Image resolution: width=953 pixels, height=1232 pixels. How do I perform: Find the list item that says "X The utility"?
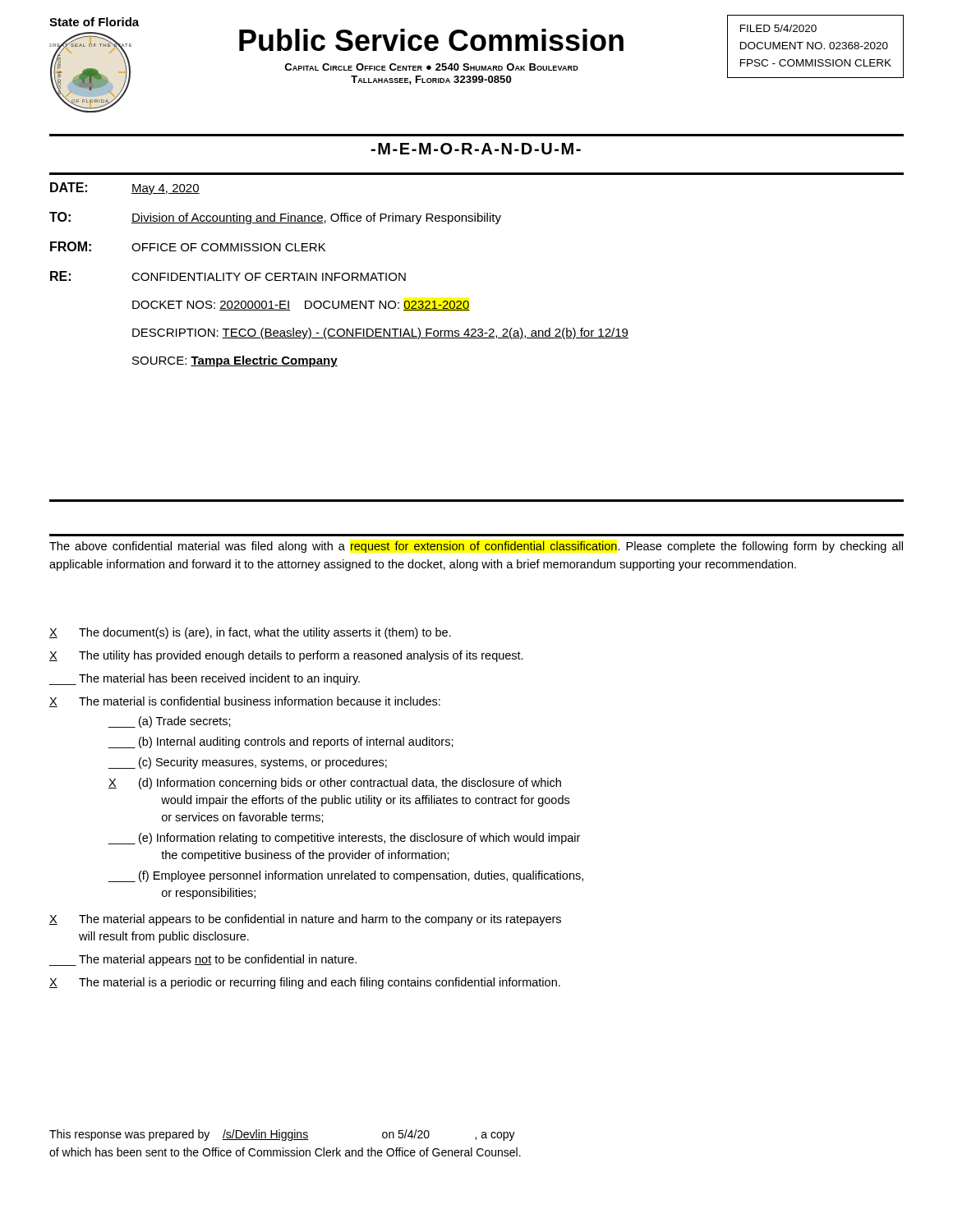pyautogui.click(x=476, y=656)
